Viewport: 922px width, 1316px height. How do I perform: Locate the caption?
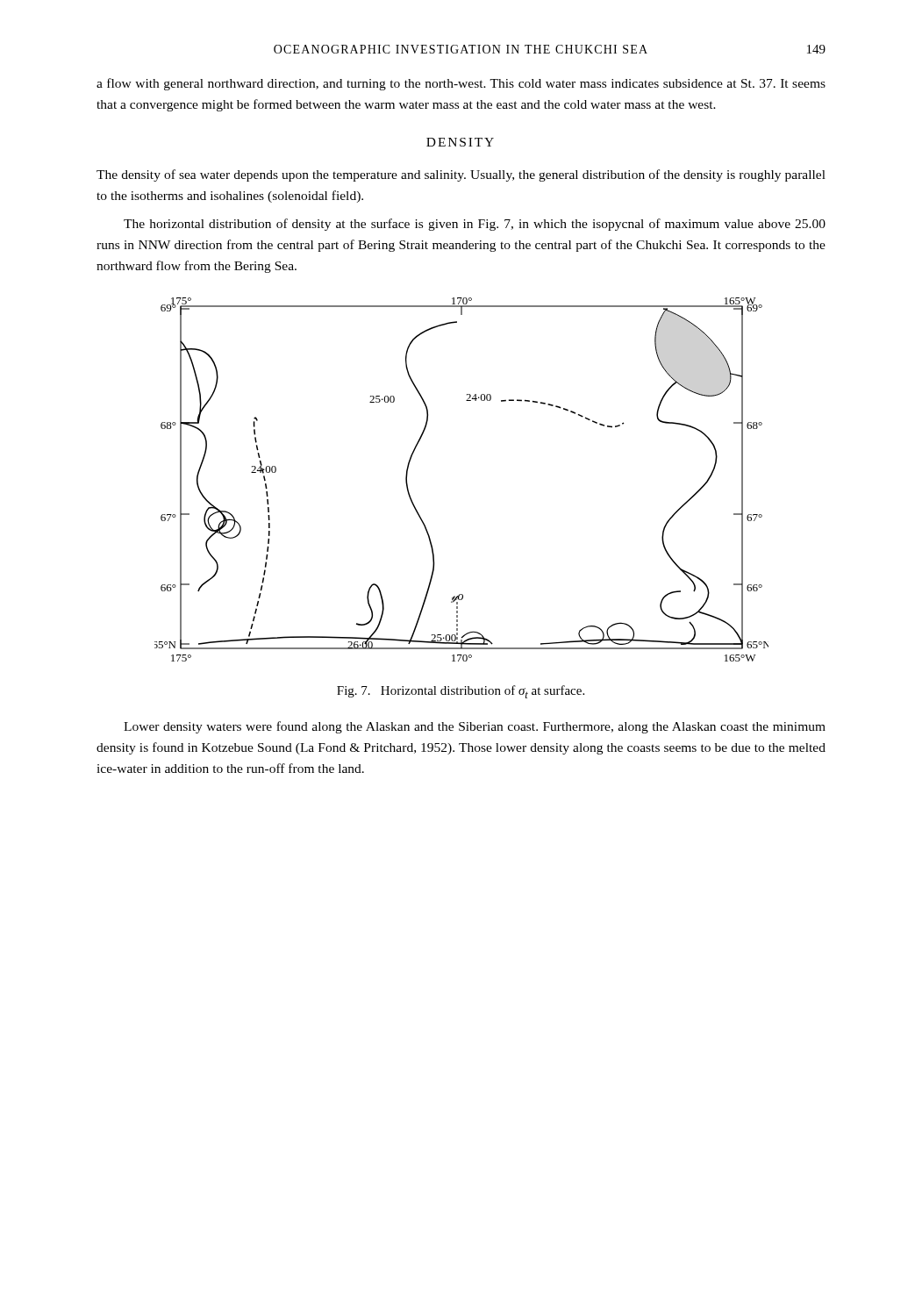[461, 692]
